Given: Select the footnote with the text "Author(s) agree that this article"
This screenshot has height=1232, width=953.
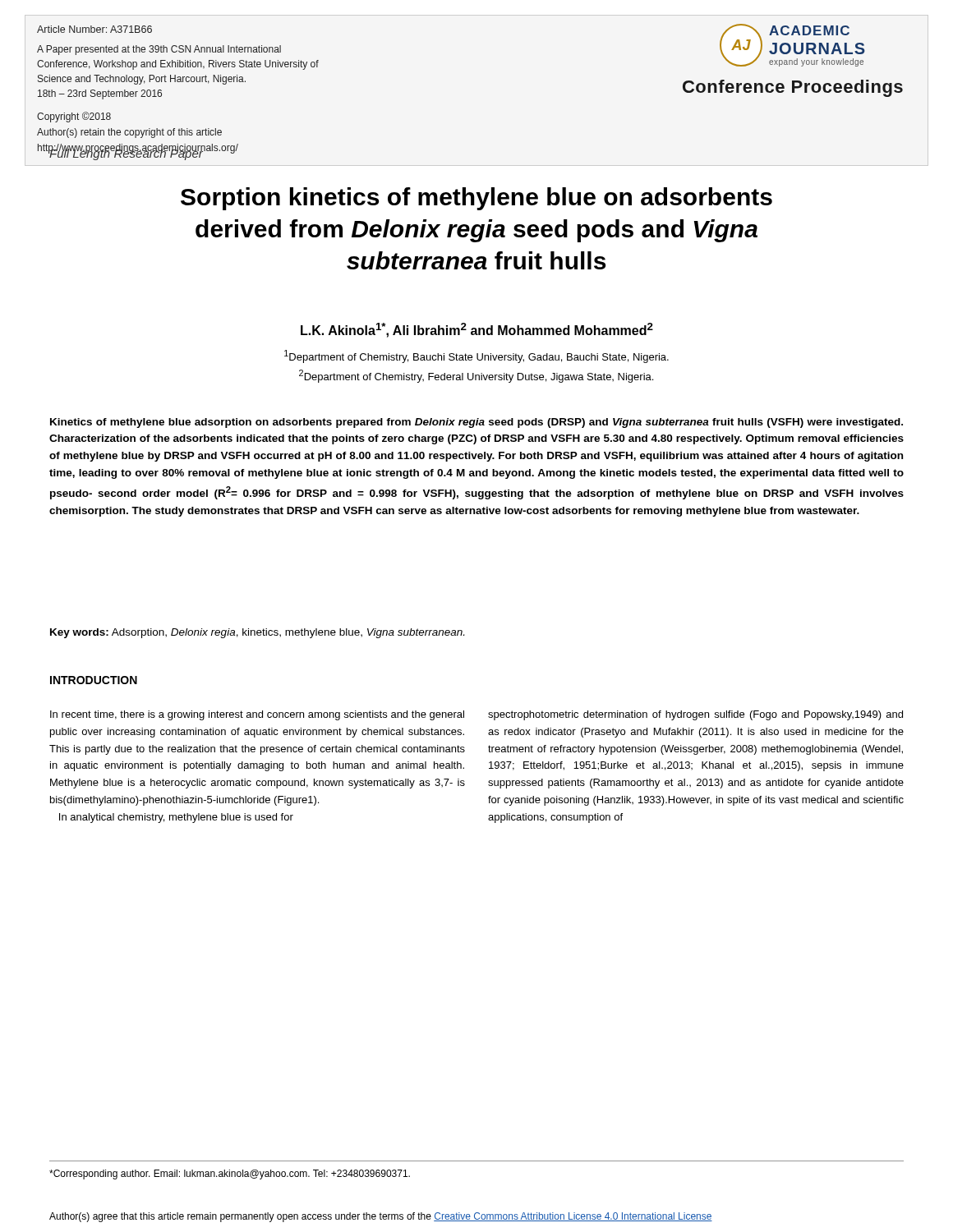Looking at the screenshot, I should tap(381, 1216).
